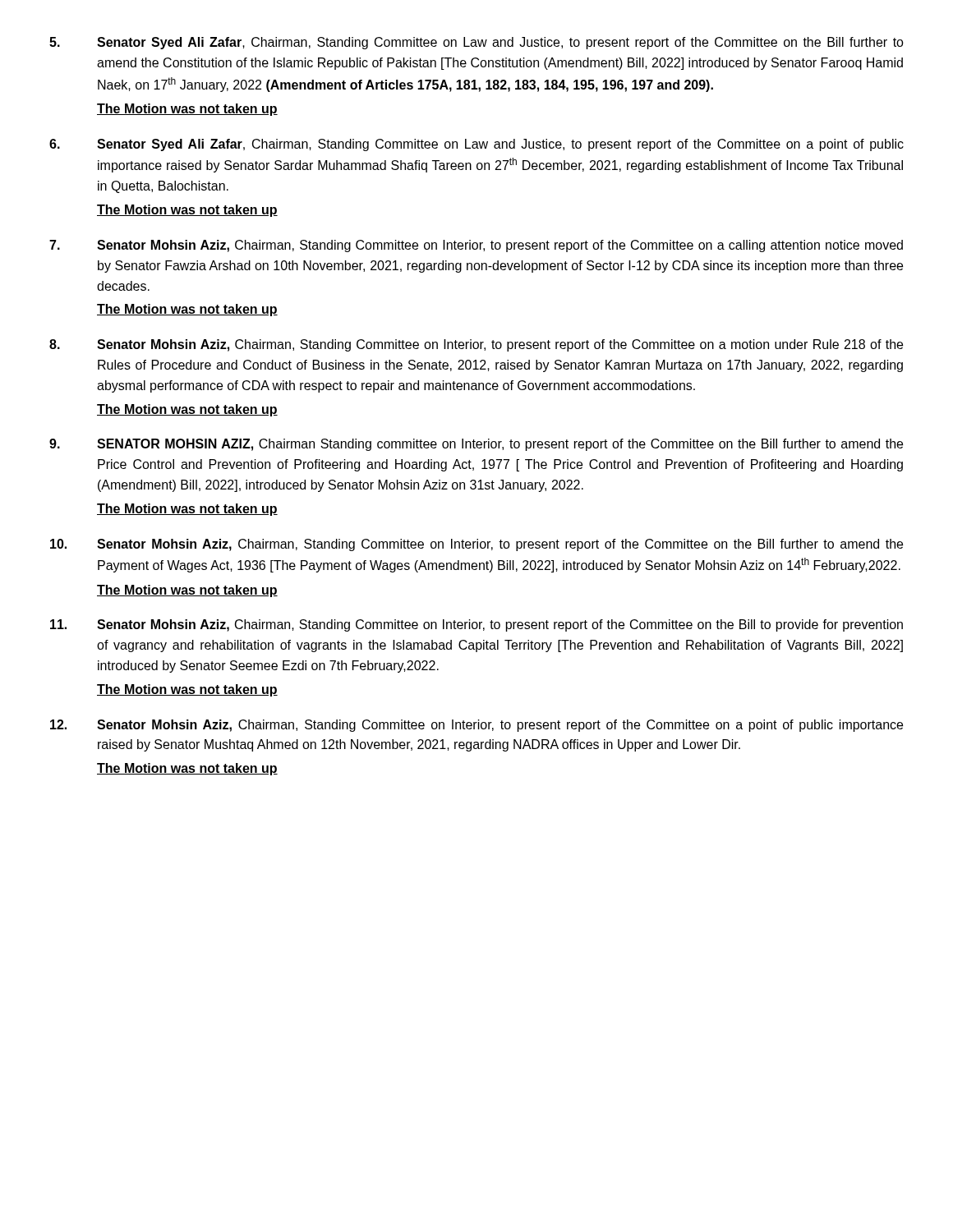Point to the block beginning "11. Senator Mohsin Aziz, Chairman, Standing Committee"

pos(476,658)
